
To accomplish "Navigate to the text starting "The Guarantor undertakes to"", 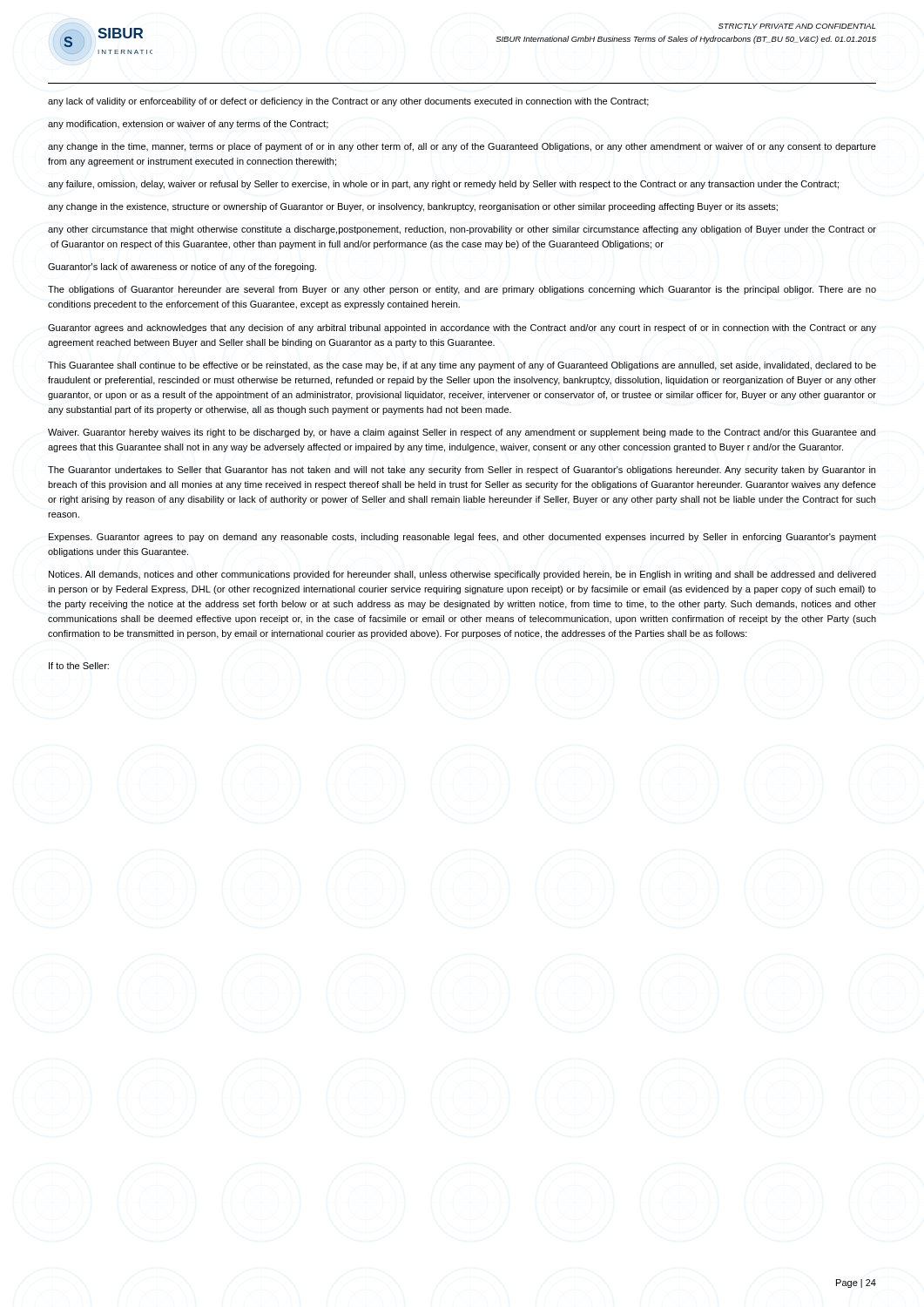I will coord(462,492).
